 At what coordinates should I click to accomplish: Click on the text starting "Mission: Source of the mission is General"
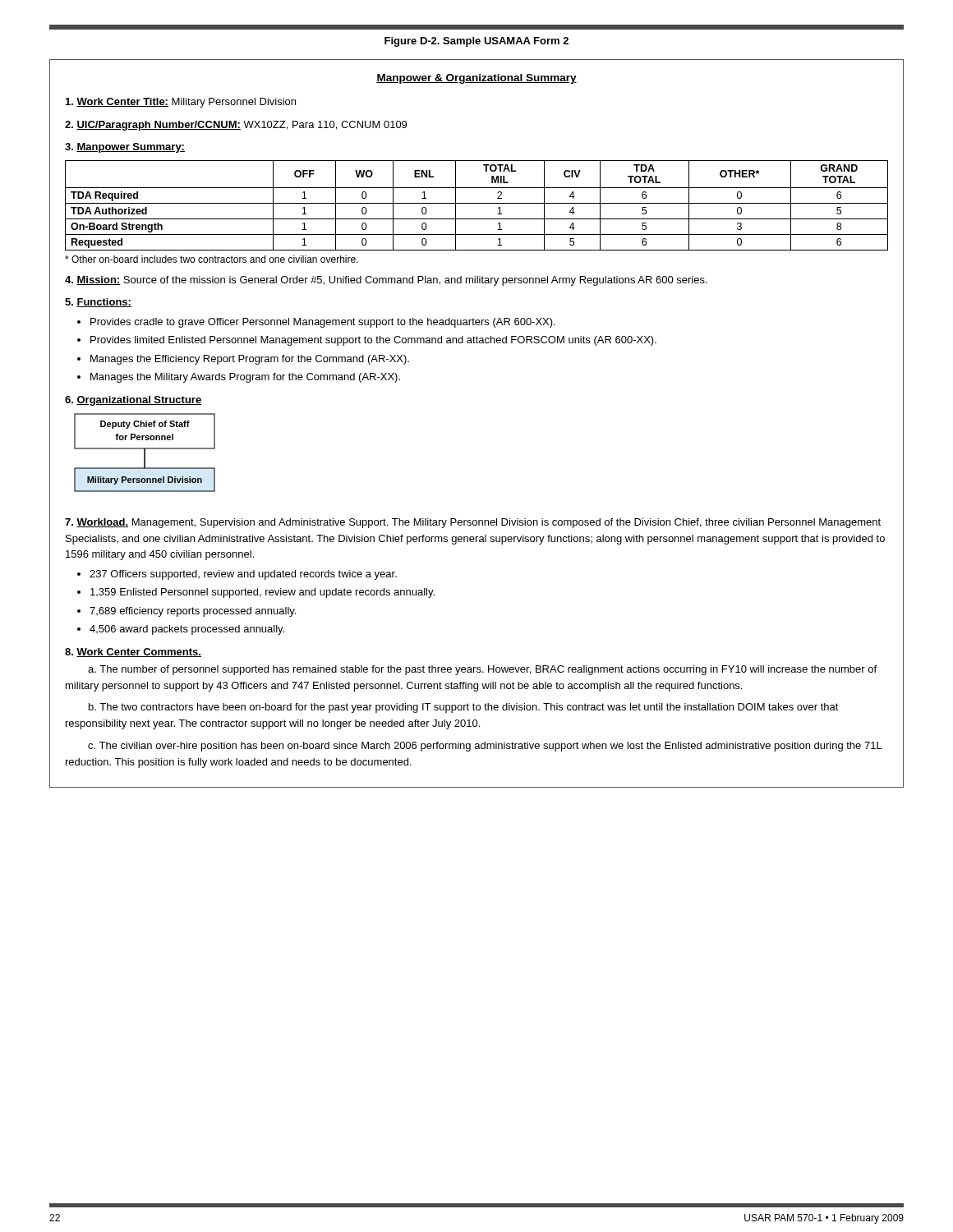(x=386, y=279)
